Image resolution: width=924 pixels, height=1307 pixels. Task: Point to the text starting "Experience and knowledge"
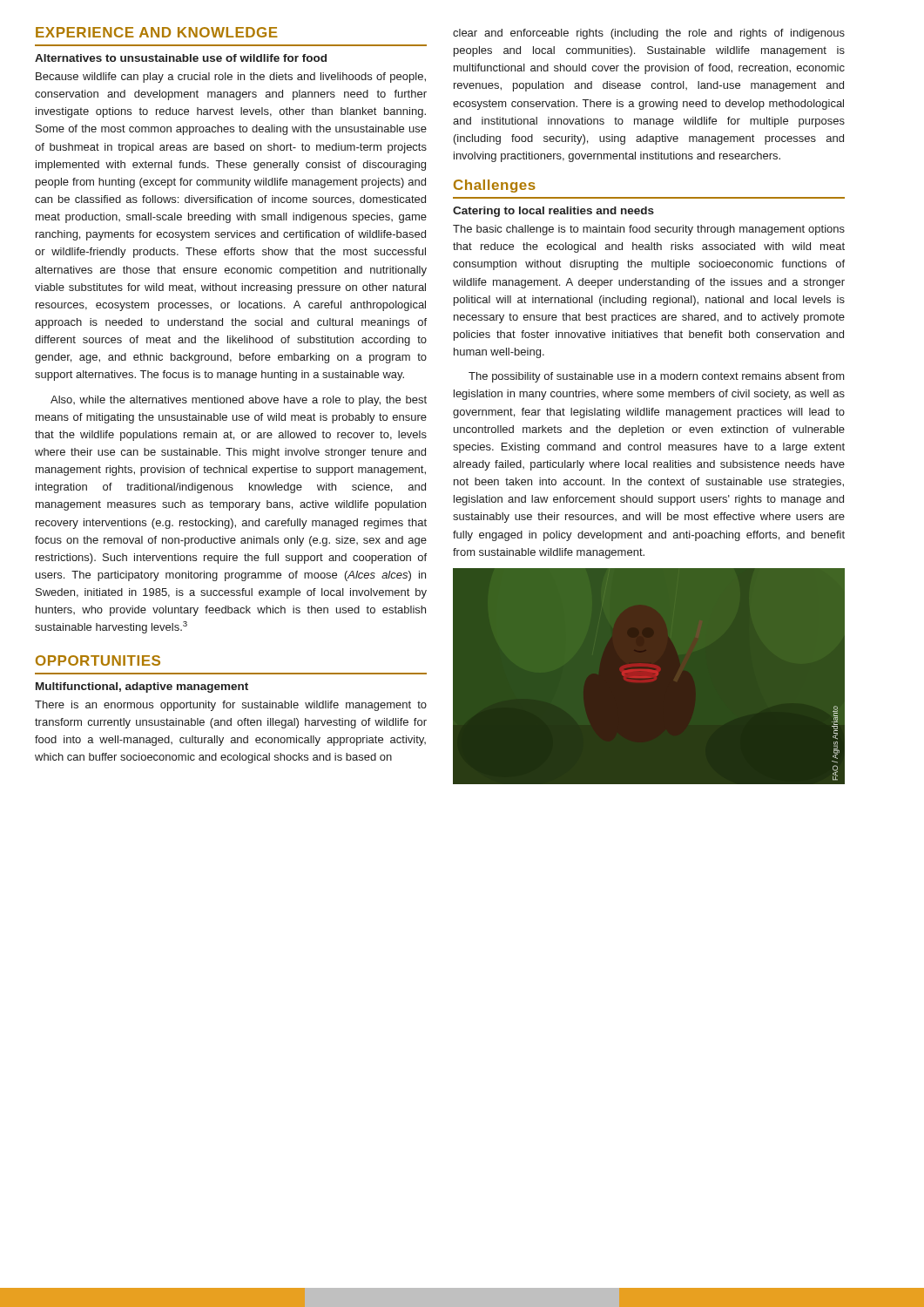231,35
